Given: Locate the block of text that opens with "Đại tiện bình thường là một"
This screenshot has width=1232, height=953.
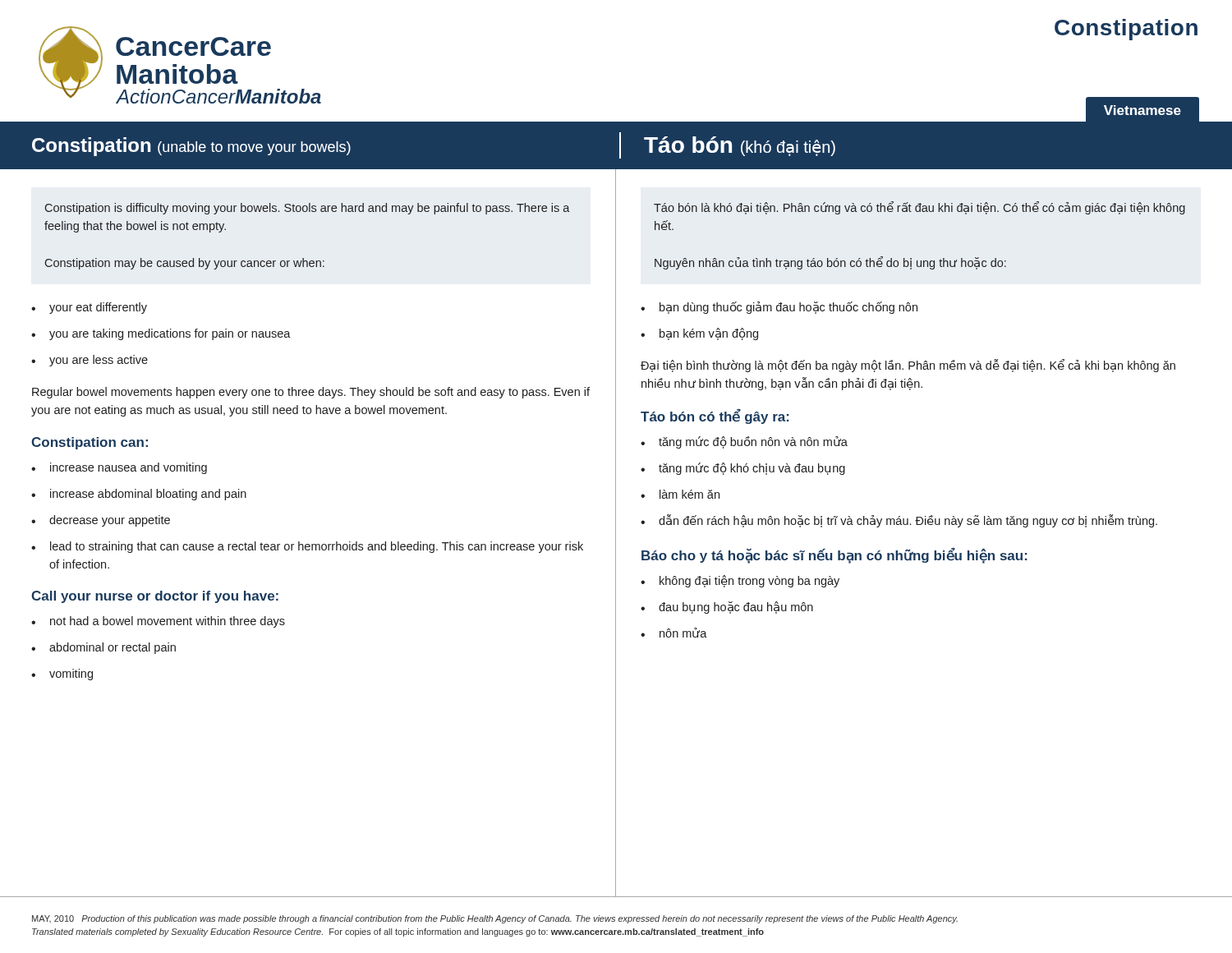Looking at the screenshot, I should pos(908,375).
